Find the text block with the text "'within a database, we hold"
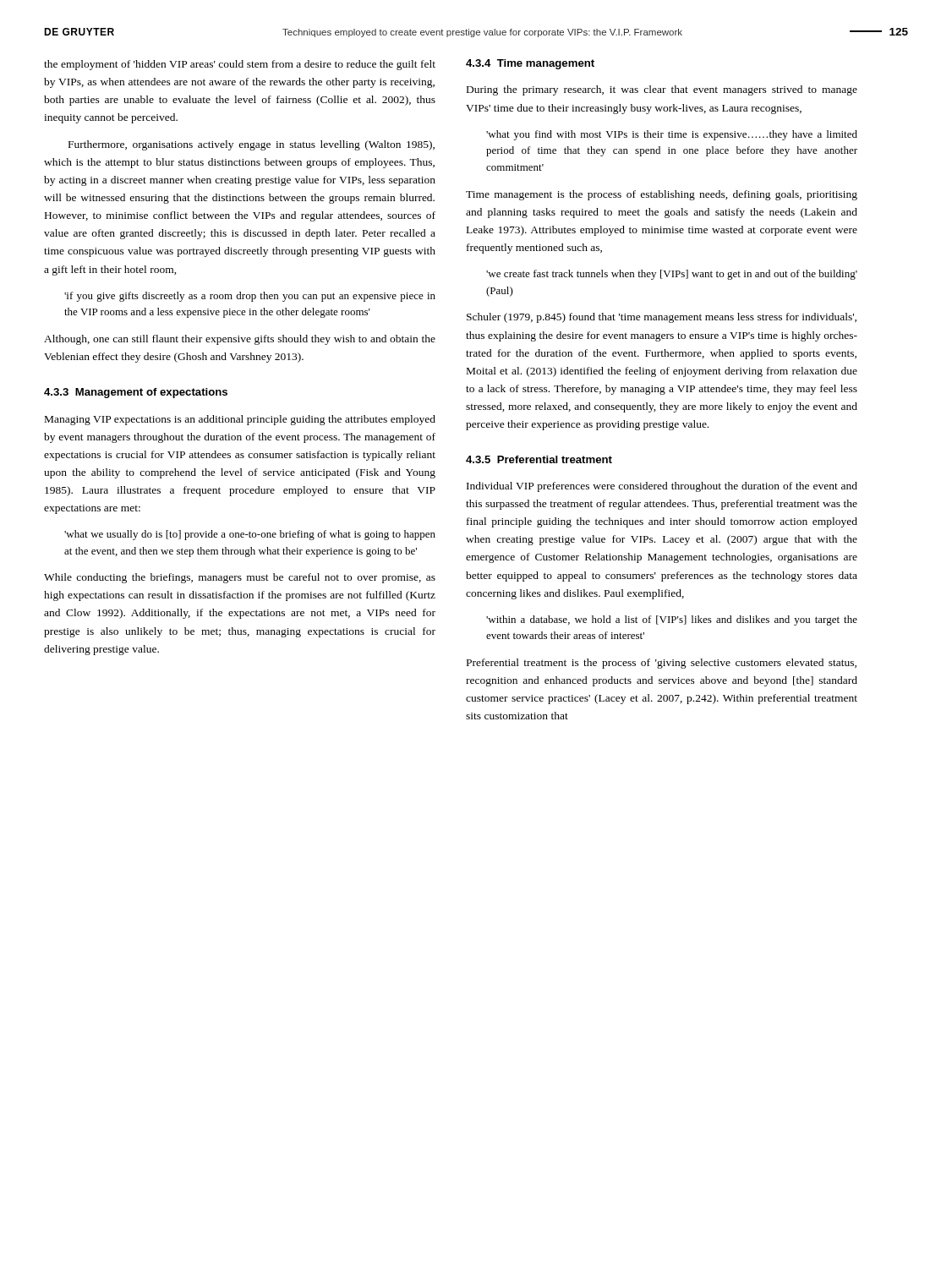 tap(672, 627)
